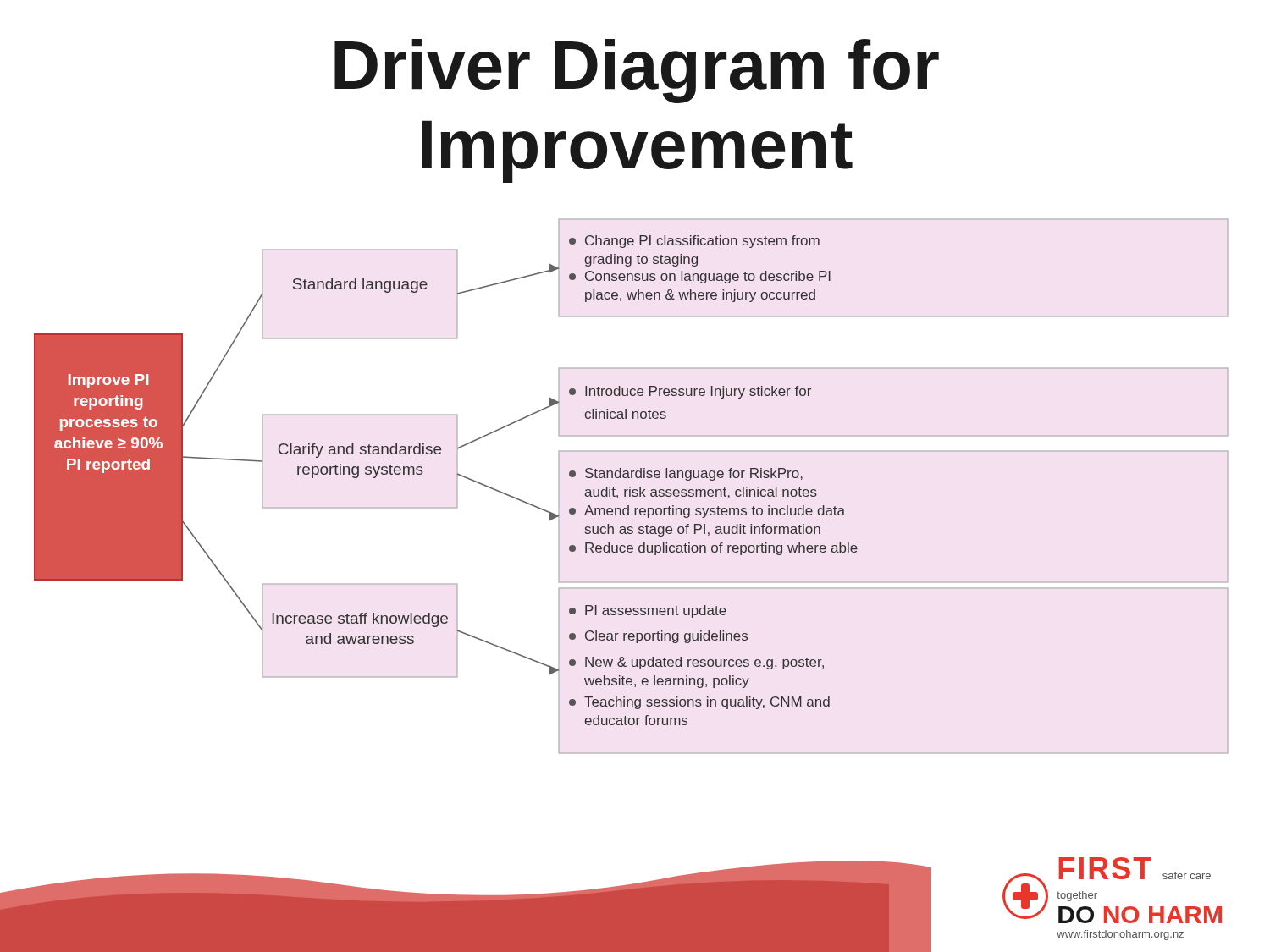This screenshot has width=1270, height=952.
Task: Locate the block starting "Driver Diagram forImprovement"
Action: tap(635, 105)
